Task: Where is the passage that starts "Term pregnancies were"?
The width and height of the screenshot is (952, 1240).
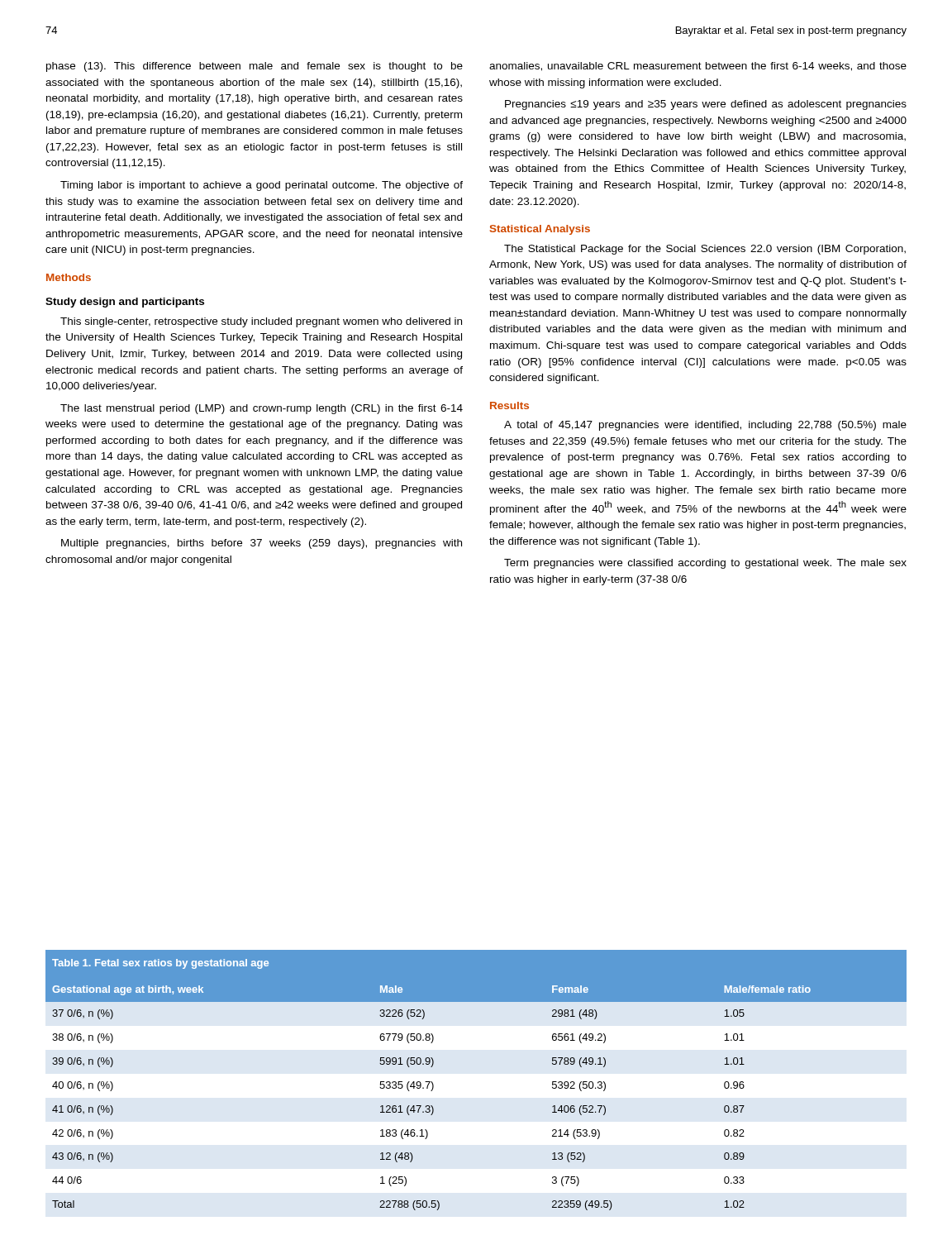Action: 698,571
